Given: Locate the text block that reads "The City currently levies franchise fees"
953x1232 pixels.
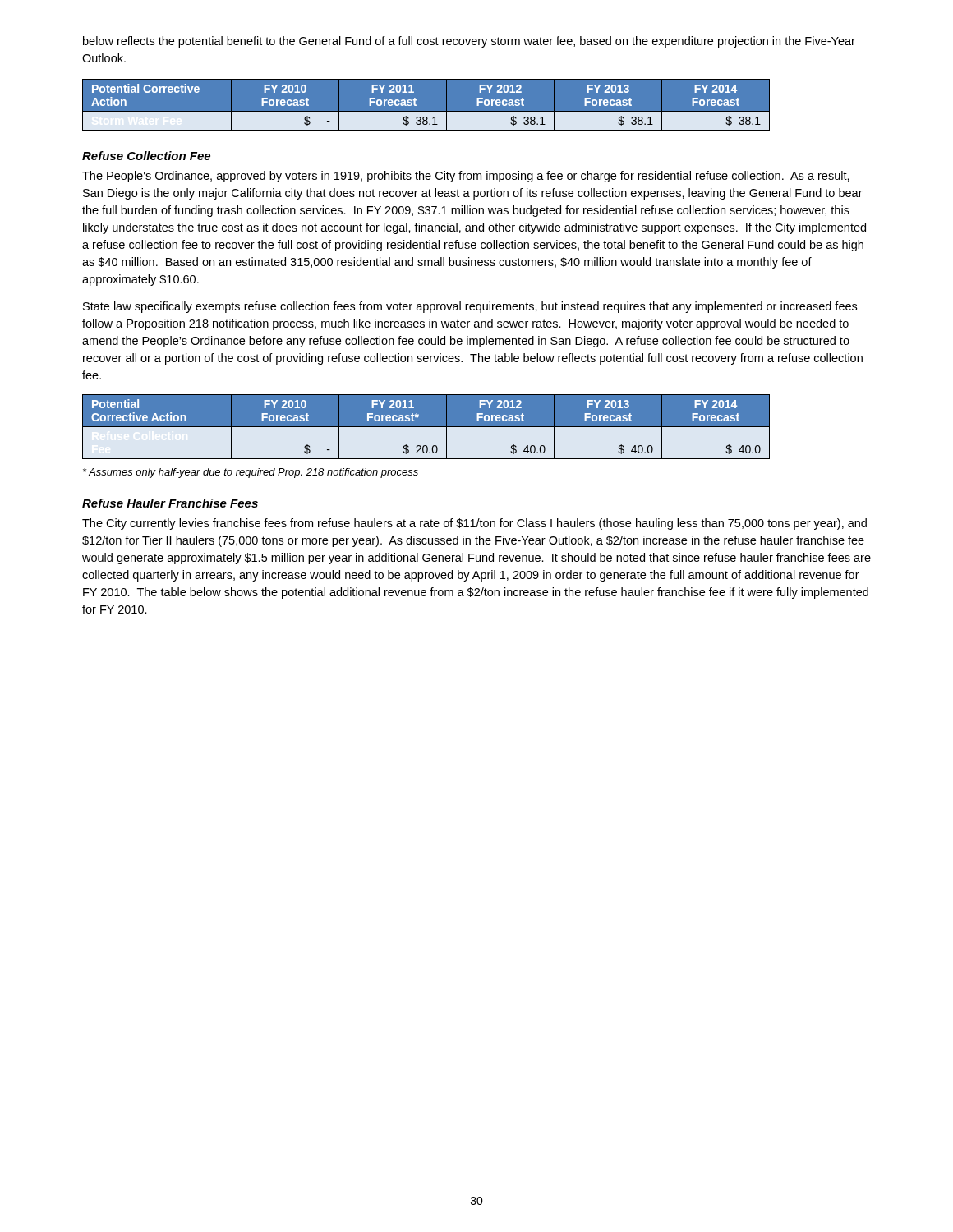Looking at the screenshot, I should pos(476,567).
